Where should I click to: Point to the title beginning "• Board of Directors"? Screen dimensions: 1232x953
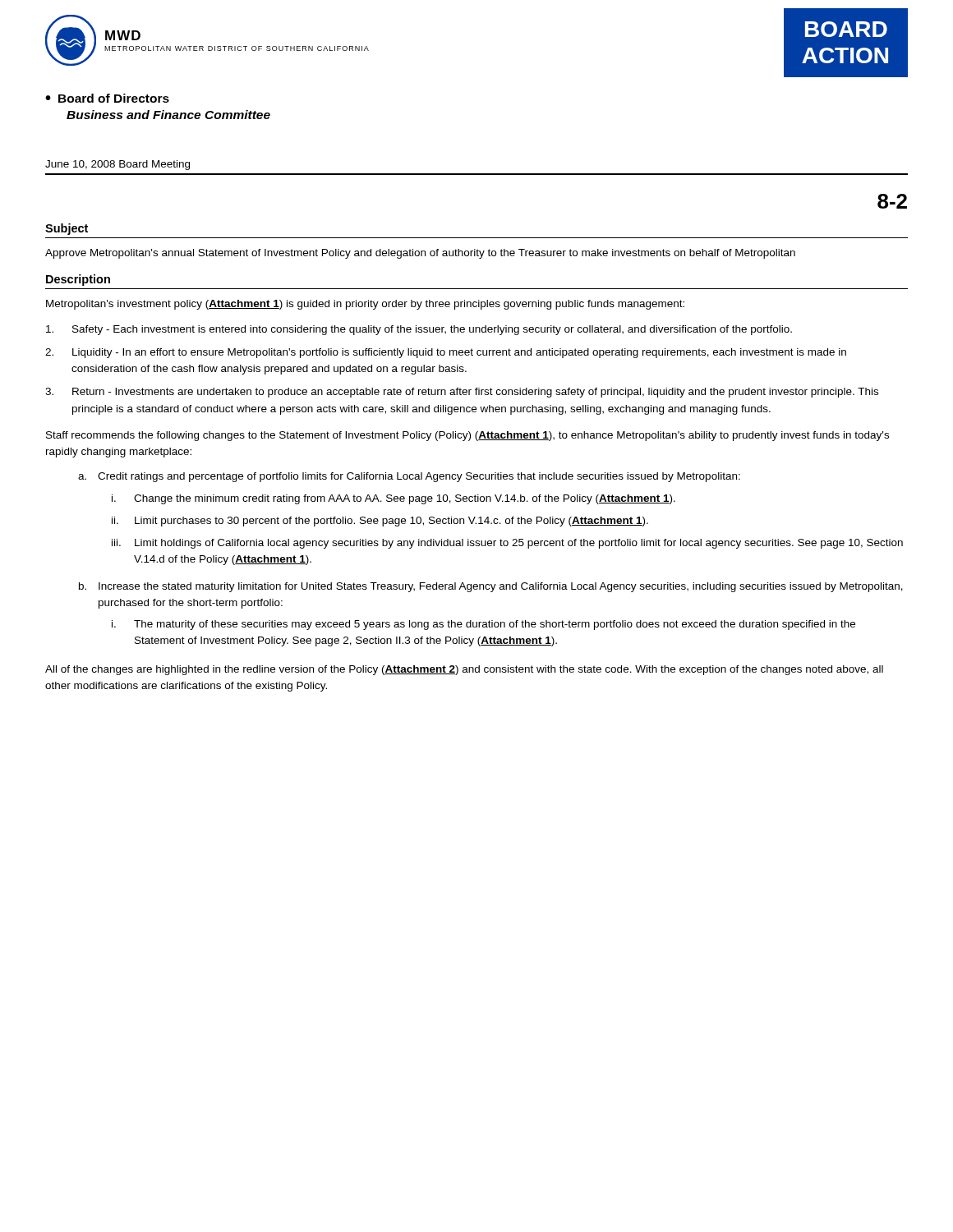tap(158, 106)
